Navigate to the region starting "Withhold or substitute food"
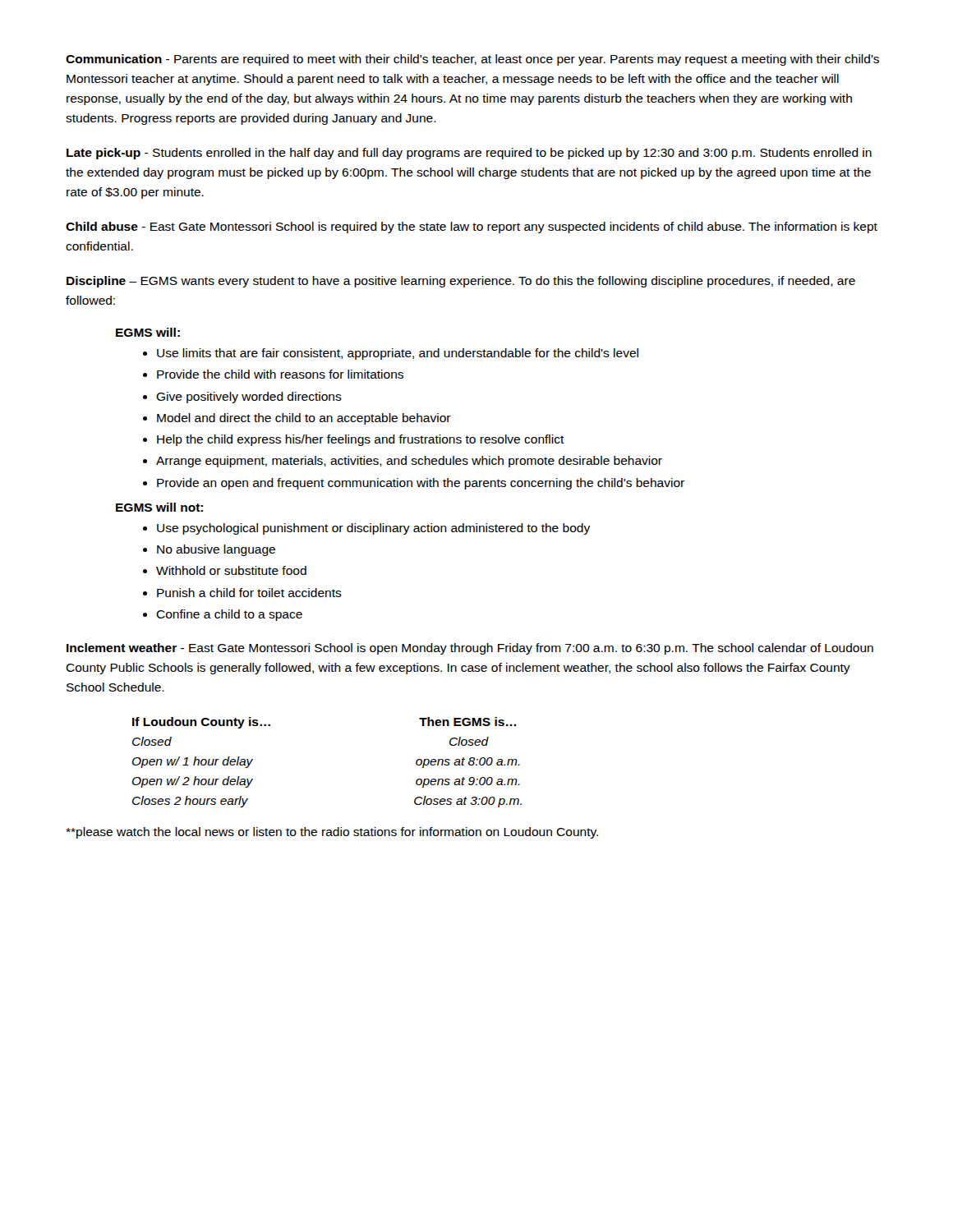The image size is (953, 1232). click(x=231, y=571)
